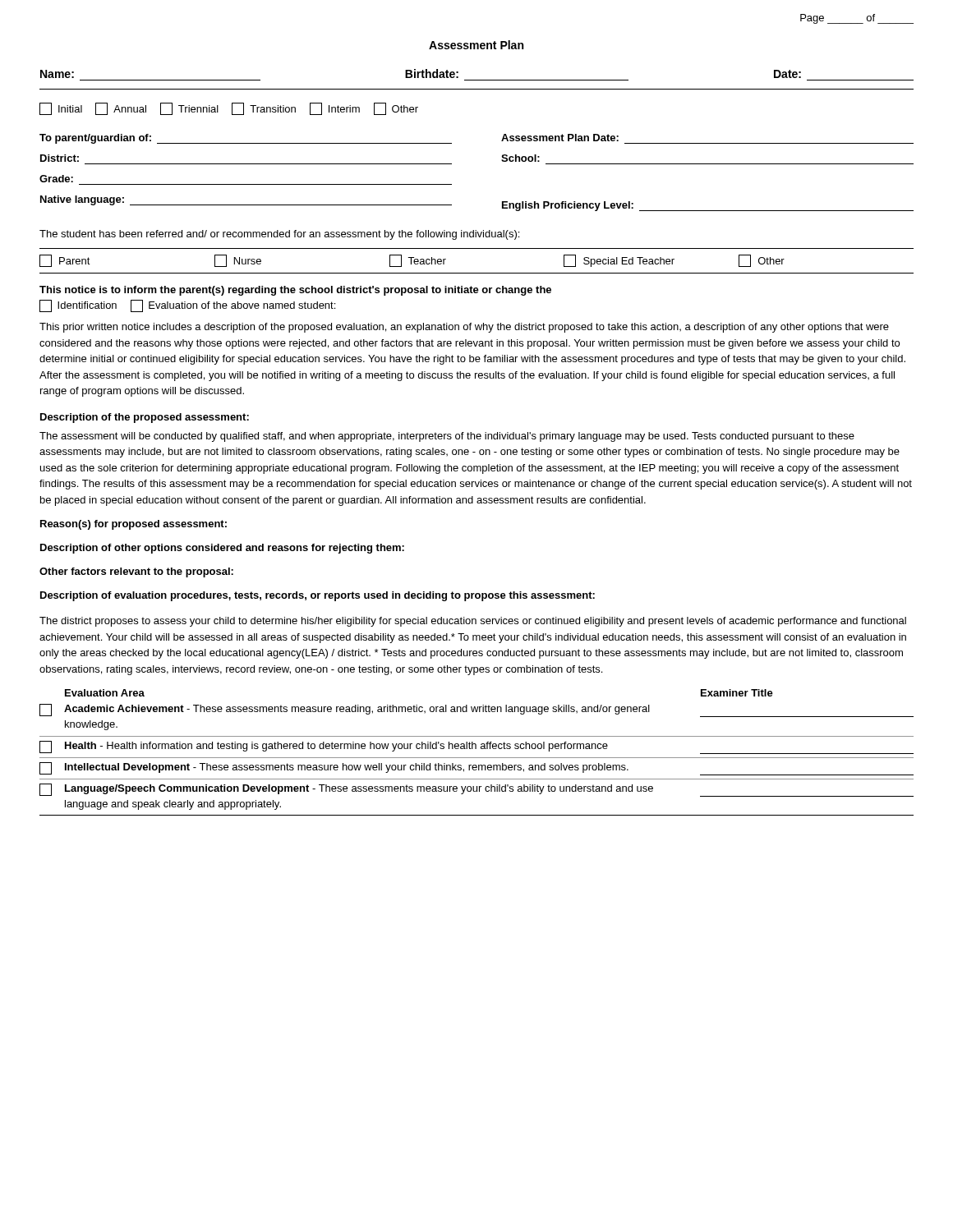
Task: Point to the text starting "Description of the proposed assessment:"
Action: [144, 416]
